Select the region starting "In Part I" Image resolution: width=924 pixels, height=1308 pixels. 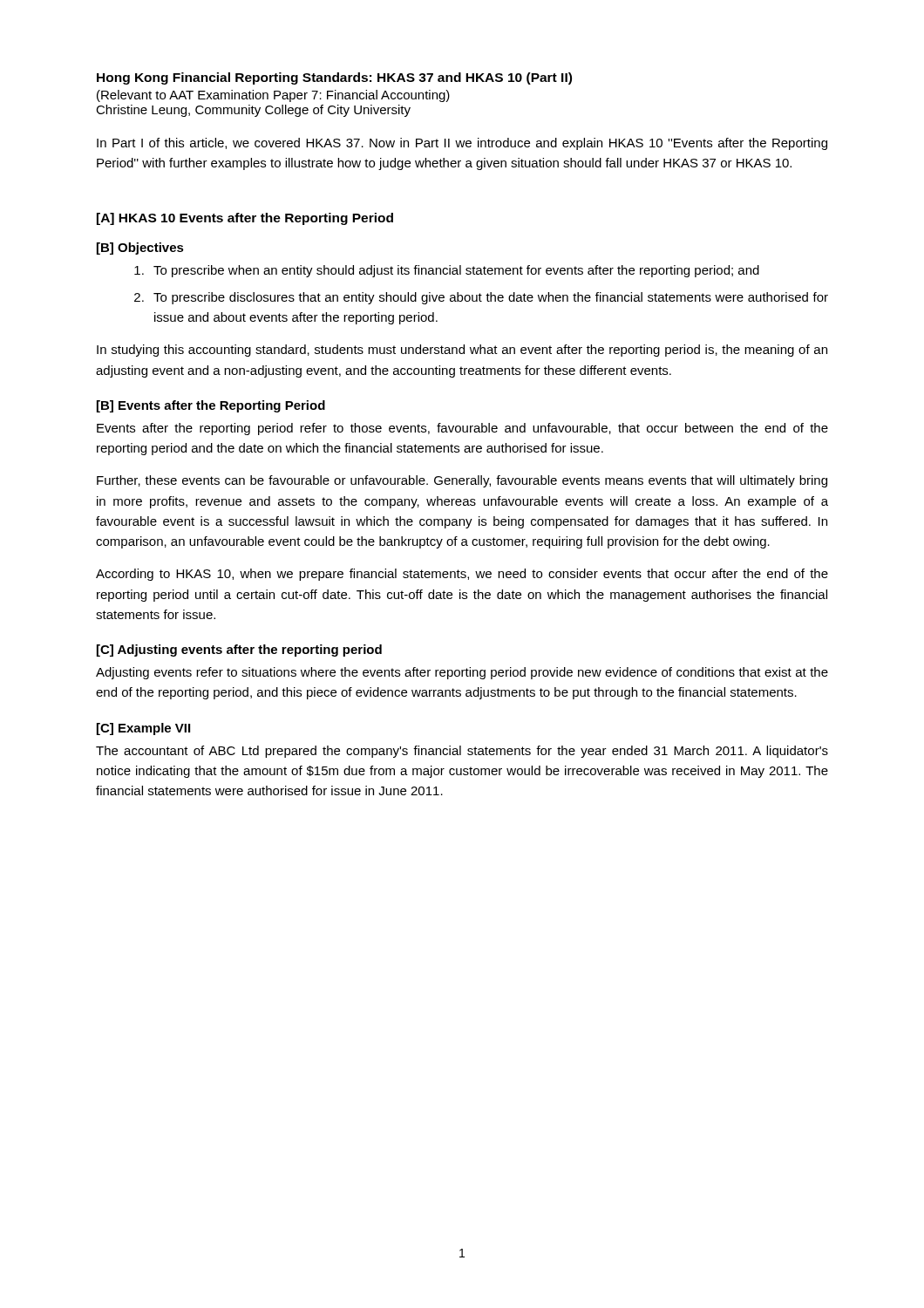click(462, 153)
